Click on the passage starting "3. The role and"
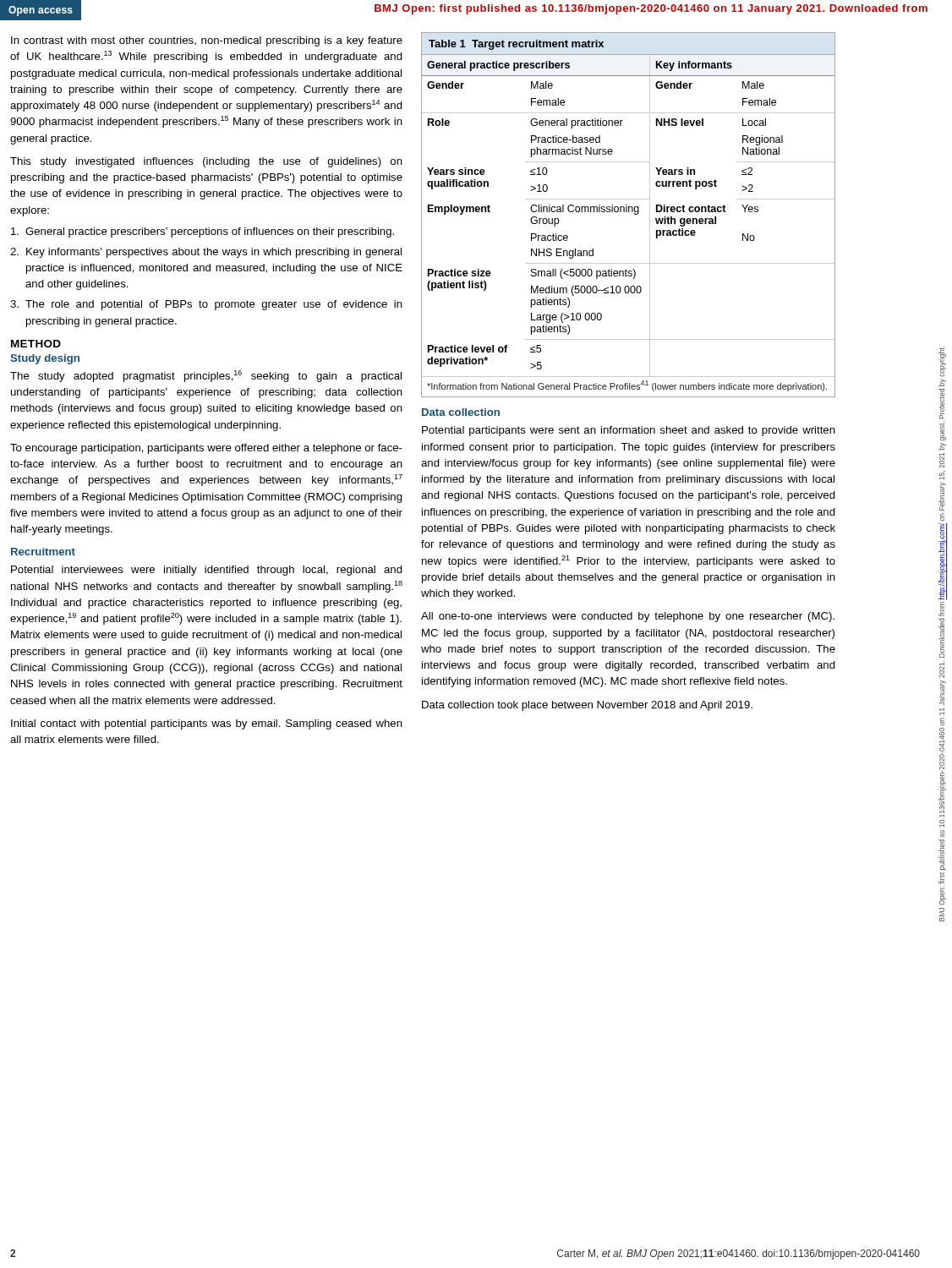952x1268 pixels. coord(206,312)
